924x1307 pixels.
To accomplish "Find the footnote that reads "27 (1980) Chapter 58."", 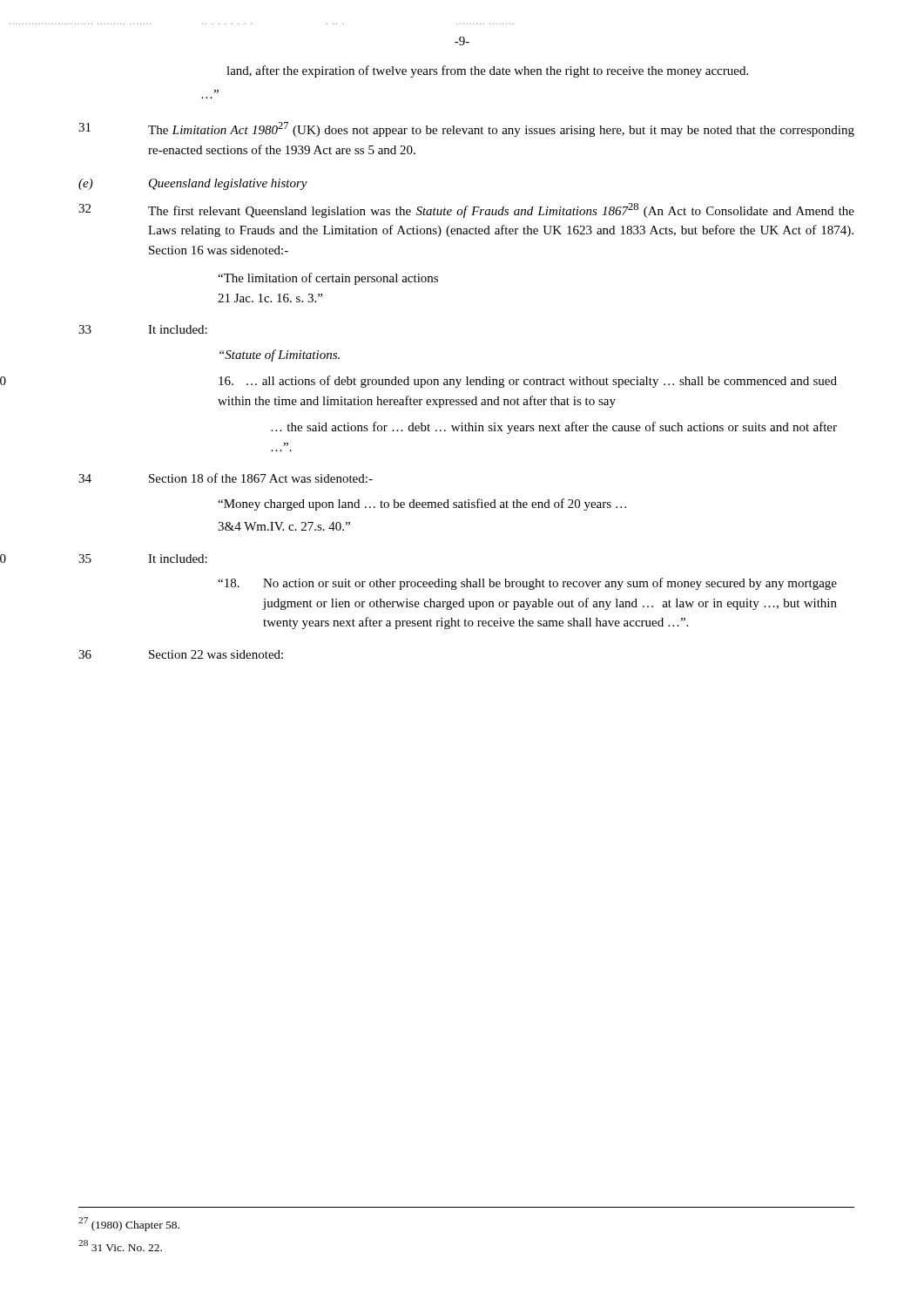I will pos(129,1222).
